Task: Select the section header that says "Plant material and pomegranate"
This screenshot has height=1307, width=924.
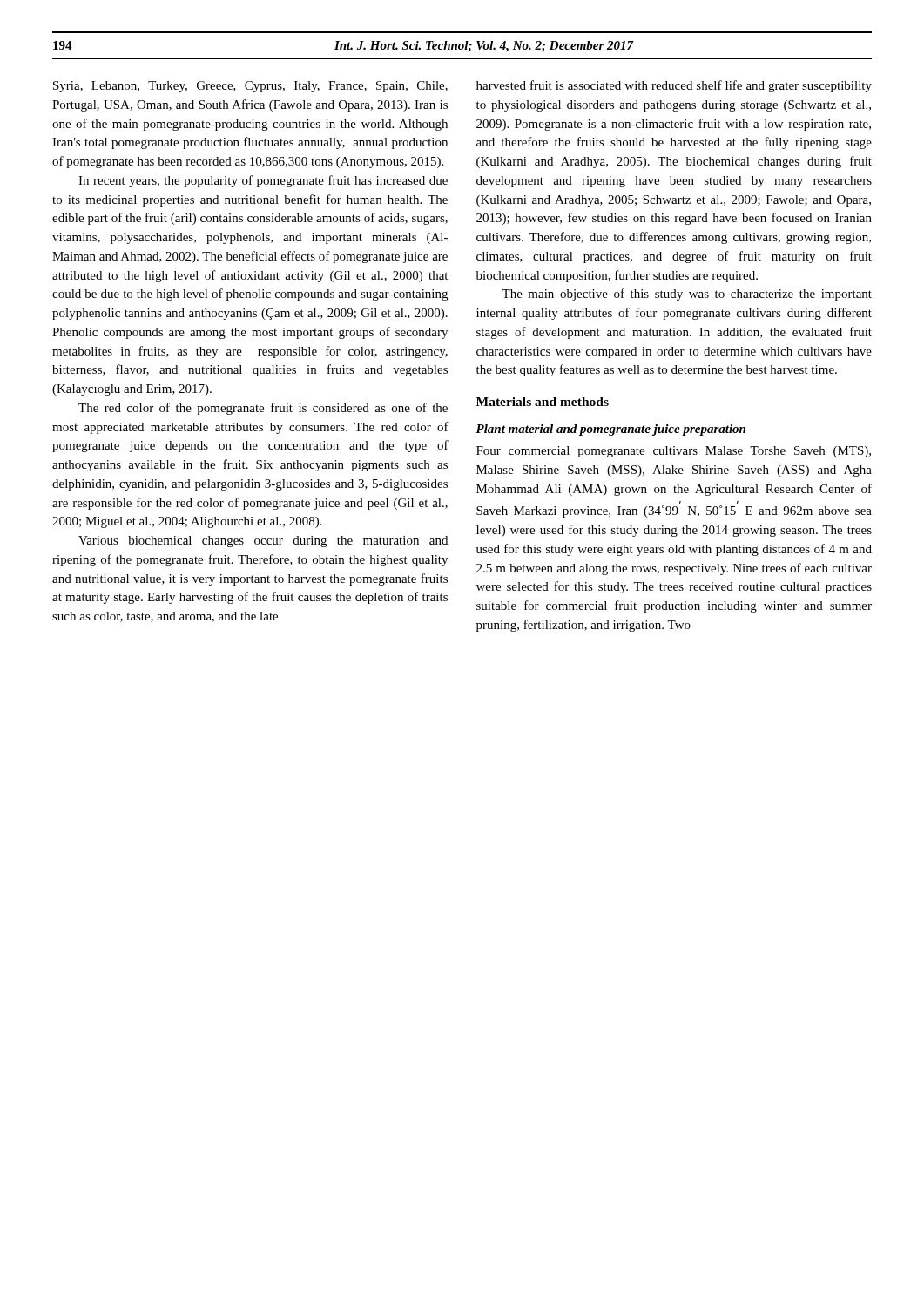Action: coord(611,429)
